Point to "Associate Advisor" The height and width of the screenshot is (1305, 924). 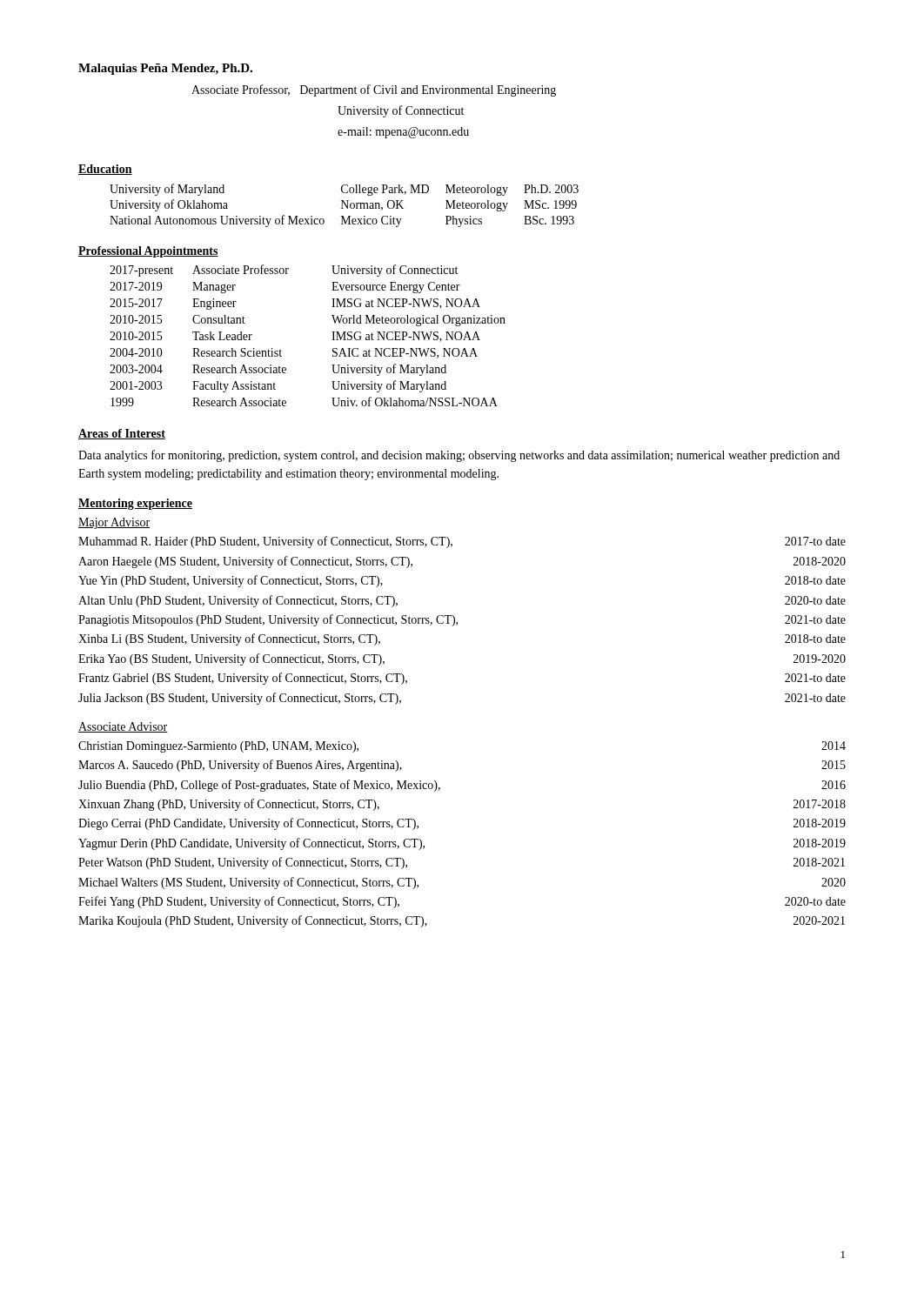coord(123,727)
